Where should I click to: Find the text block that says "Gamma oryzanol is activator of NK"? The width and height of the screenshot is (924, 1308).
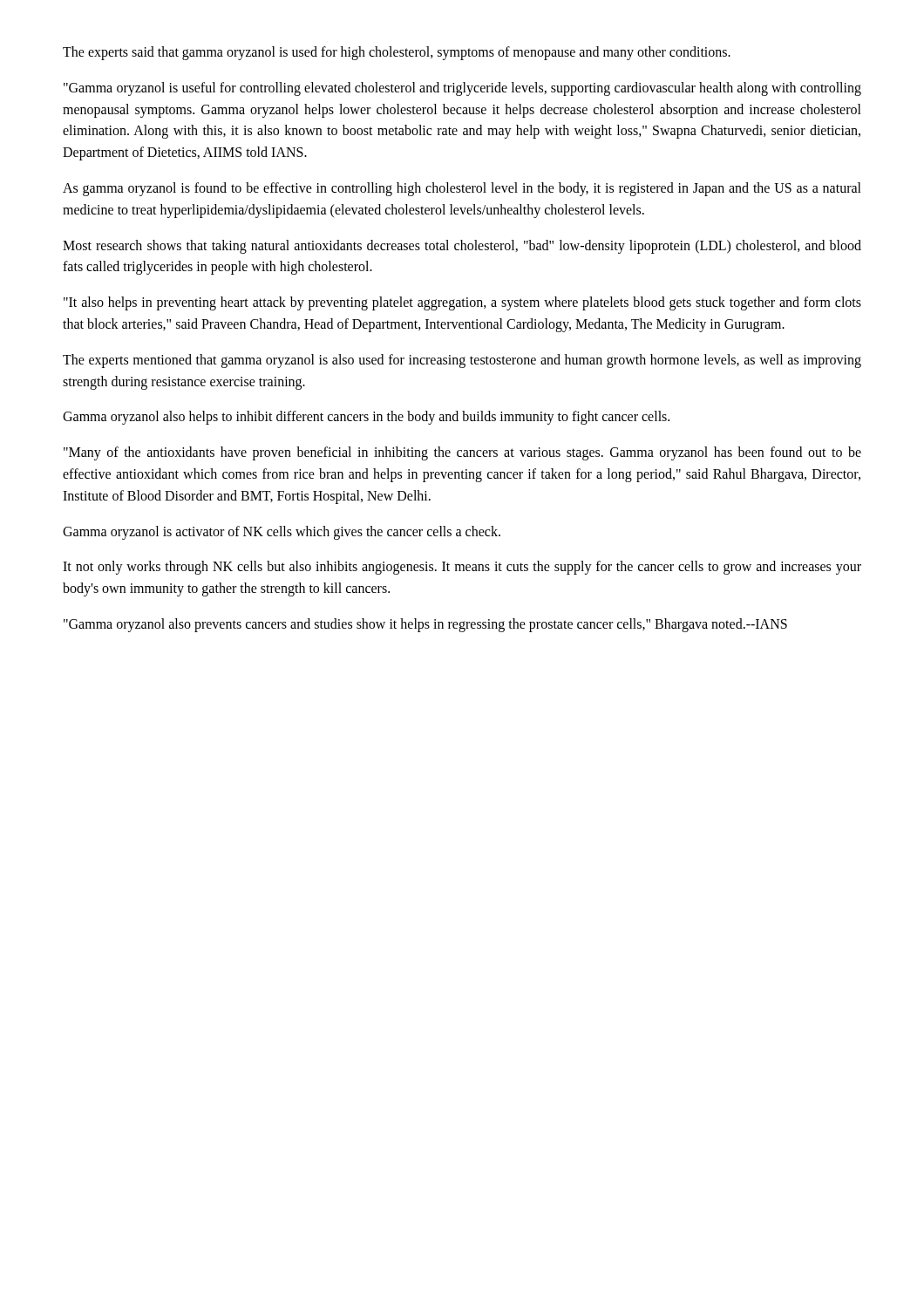point(282,531)
